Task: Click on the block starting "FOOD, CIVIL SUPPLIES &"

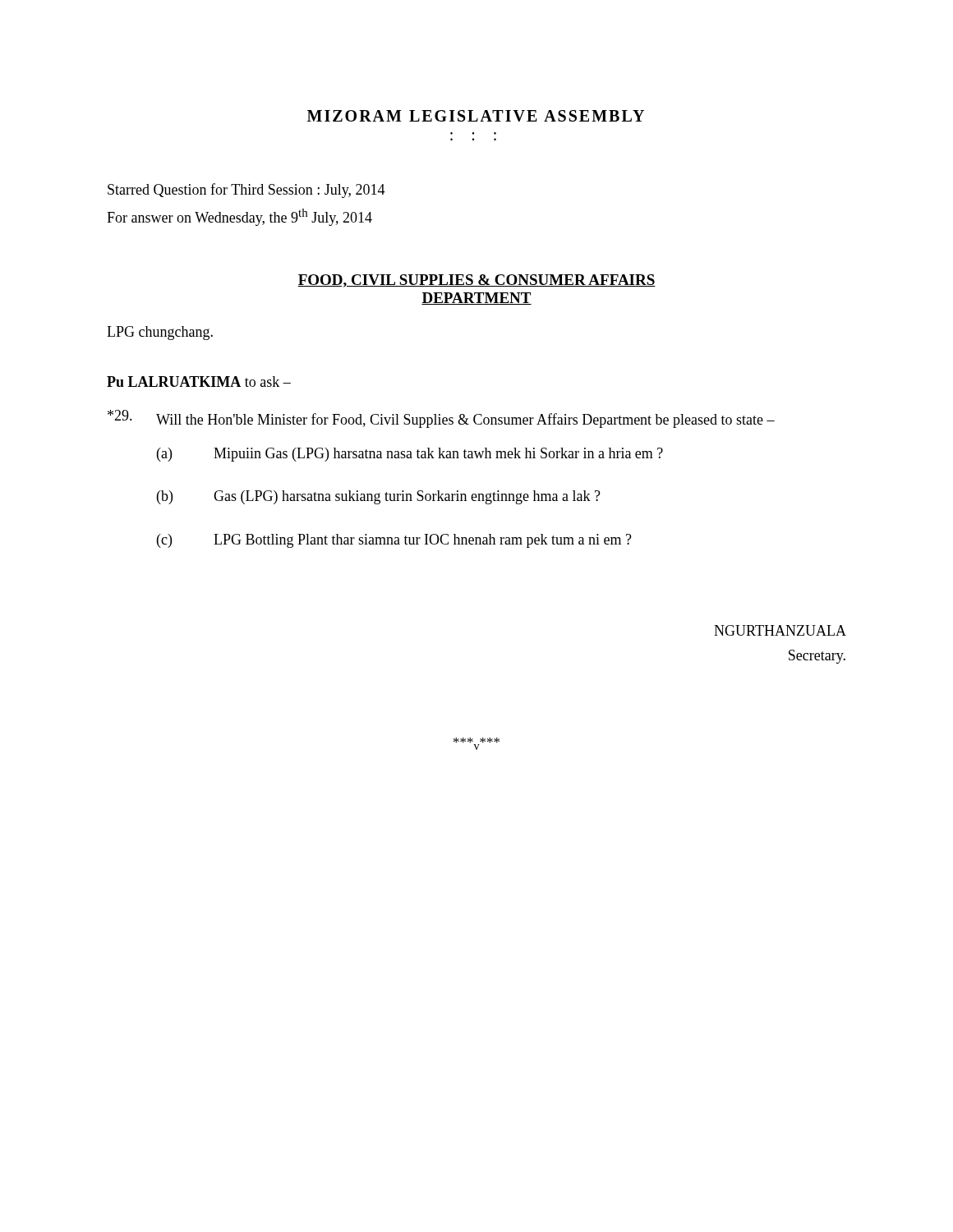Action: (476, 289)
